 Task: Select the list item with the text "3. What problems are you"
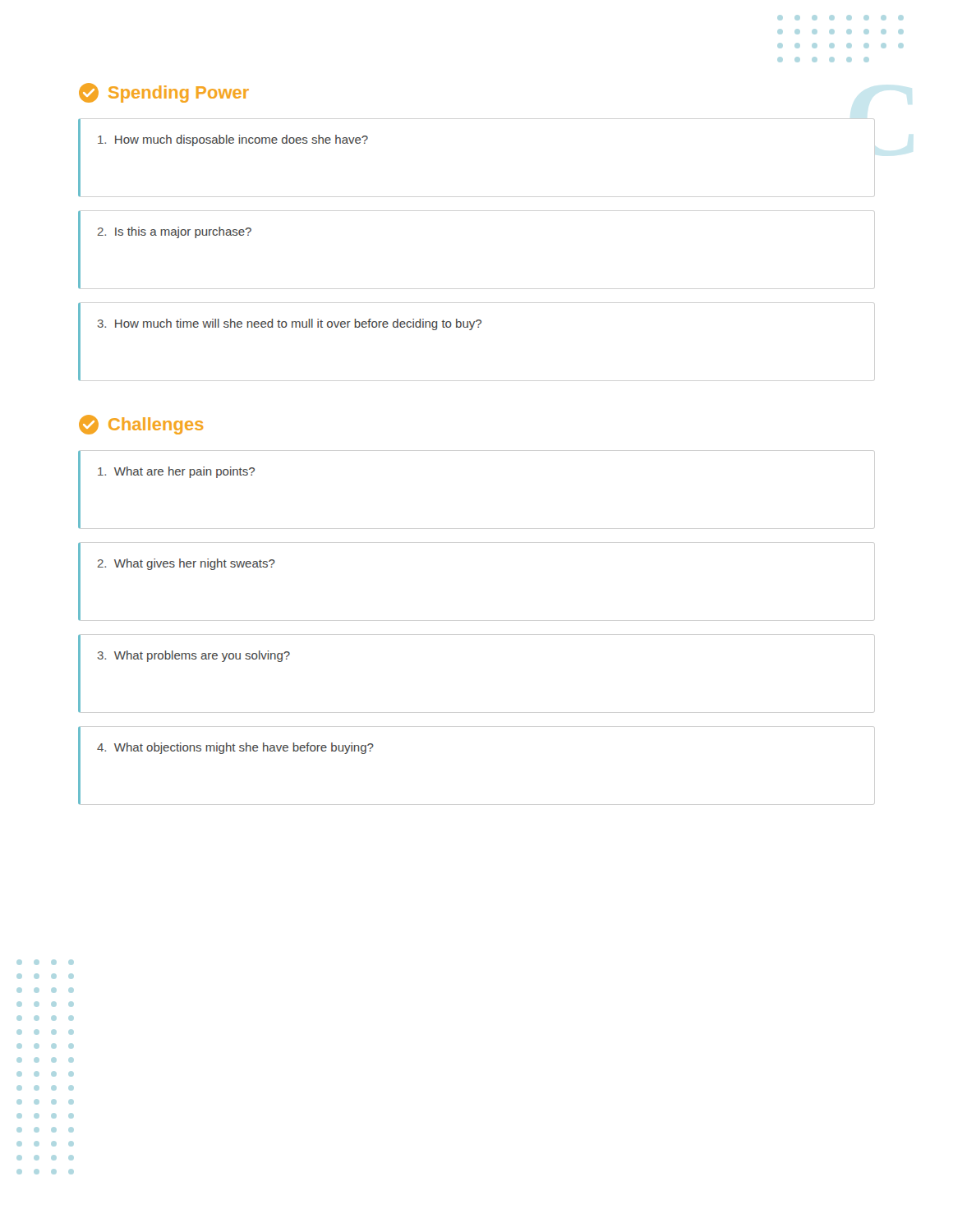click(194, 655)
